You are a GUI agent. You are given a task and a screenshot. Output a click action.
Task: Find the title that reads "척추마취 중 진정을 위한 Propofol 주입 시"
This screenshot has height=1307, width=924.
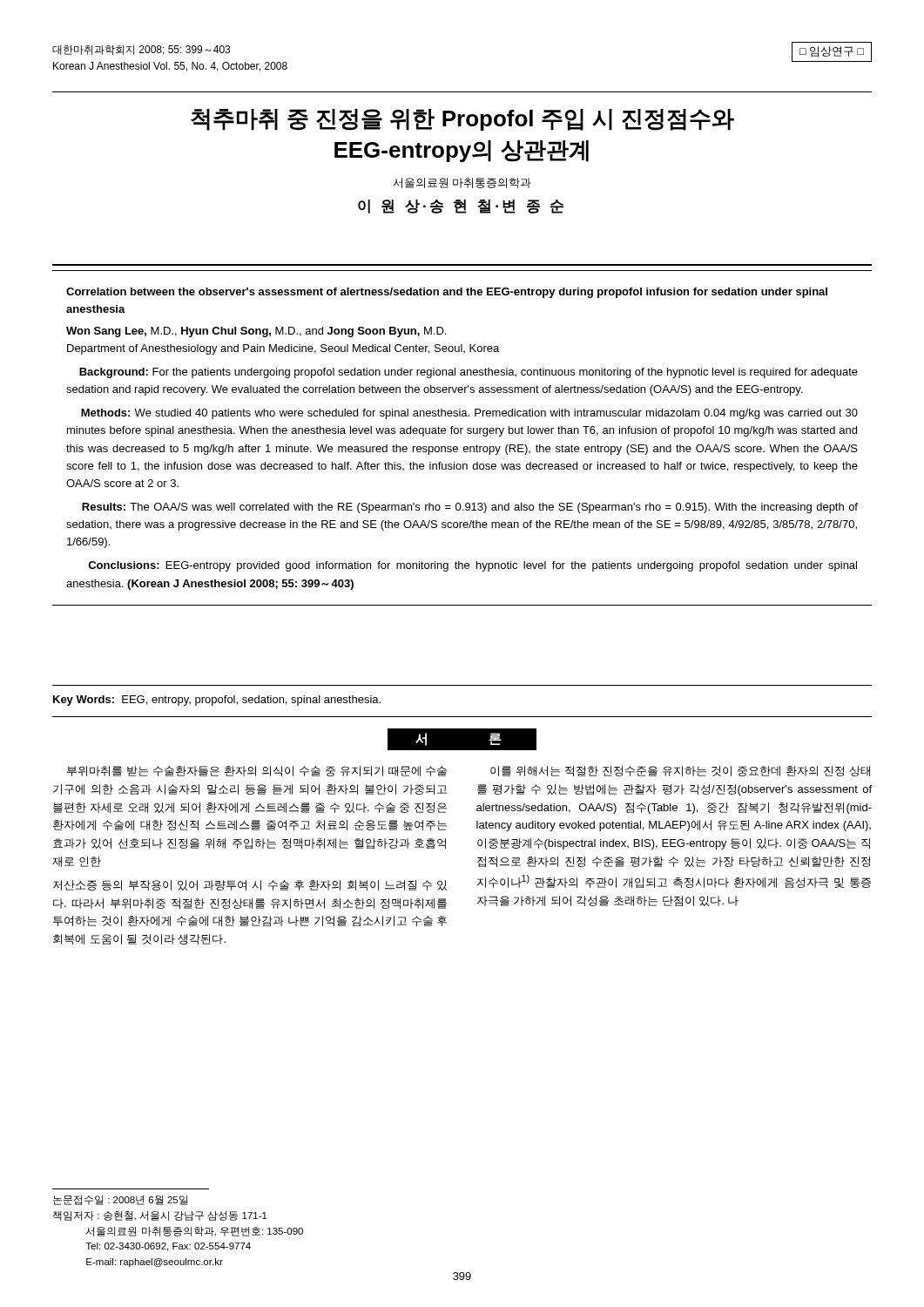[462, 134]
